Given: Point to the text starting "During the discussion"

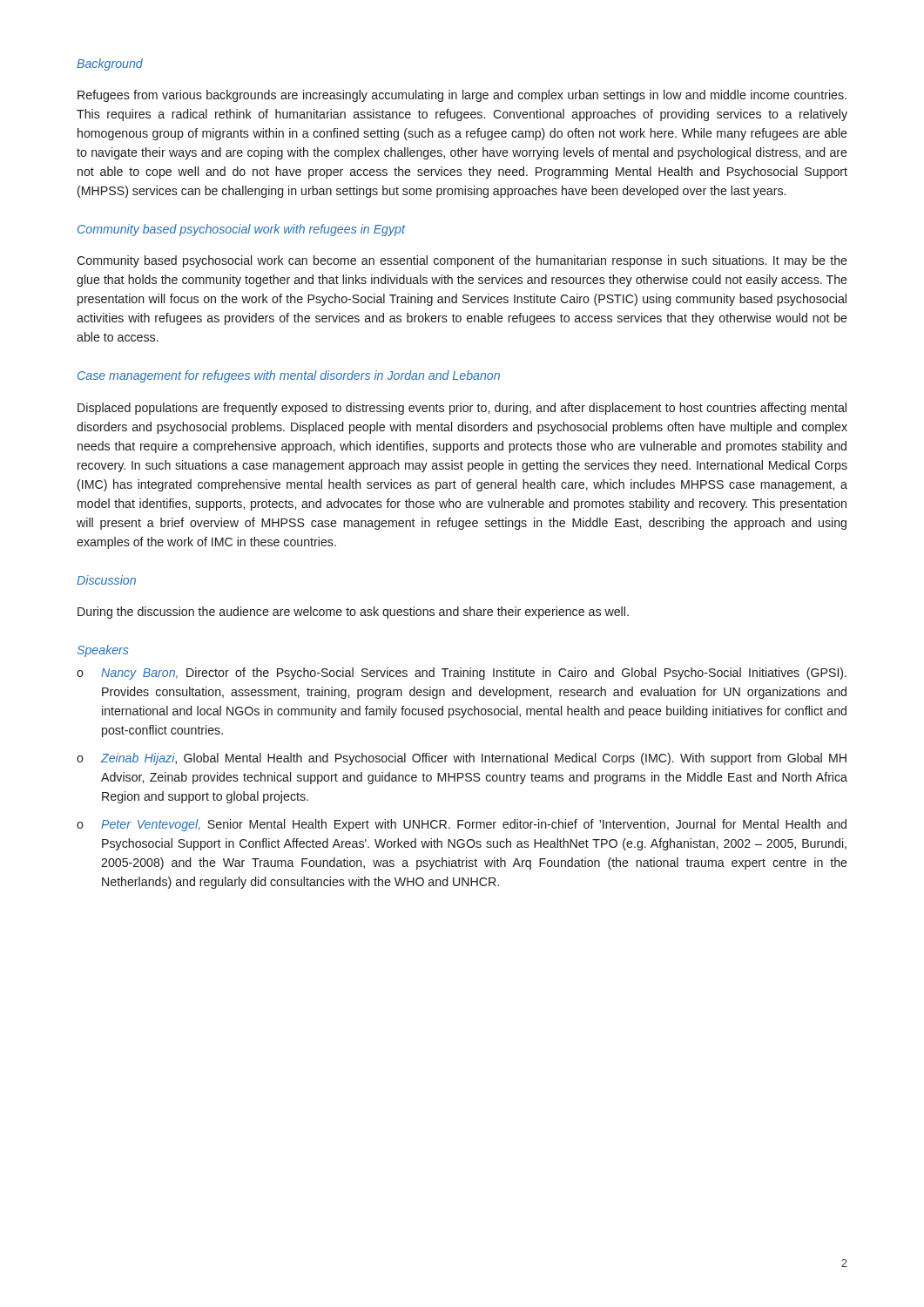Looking at the screenshot, I should (462, 611).
